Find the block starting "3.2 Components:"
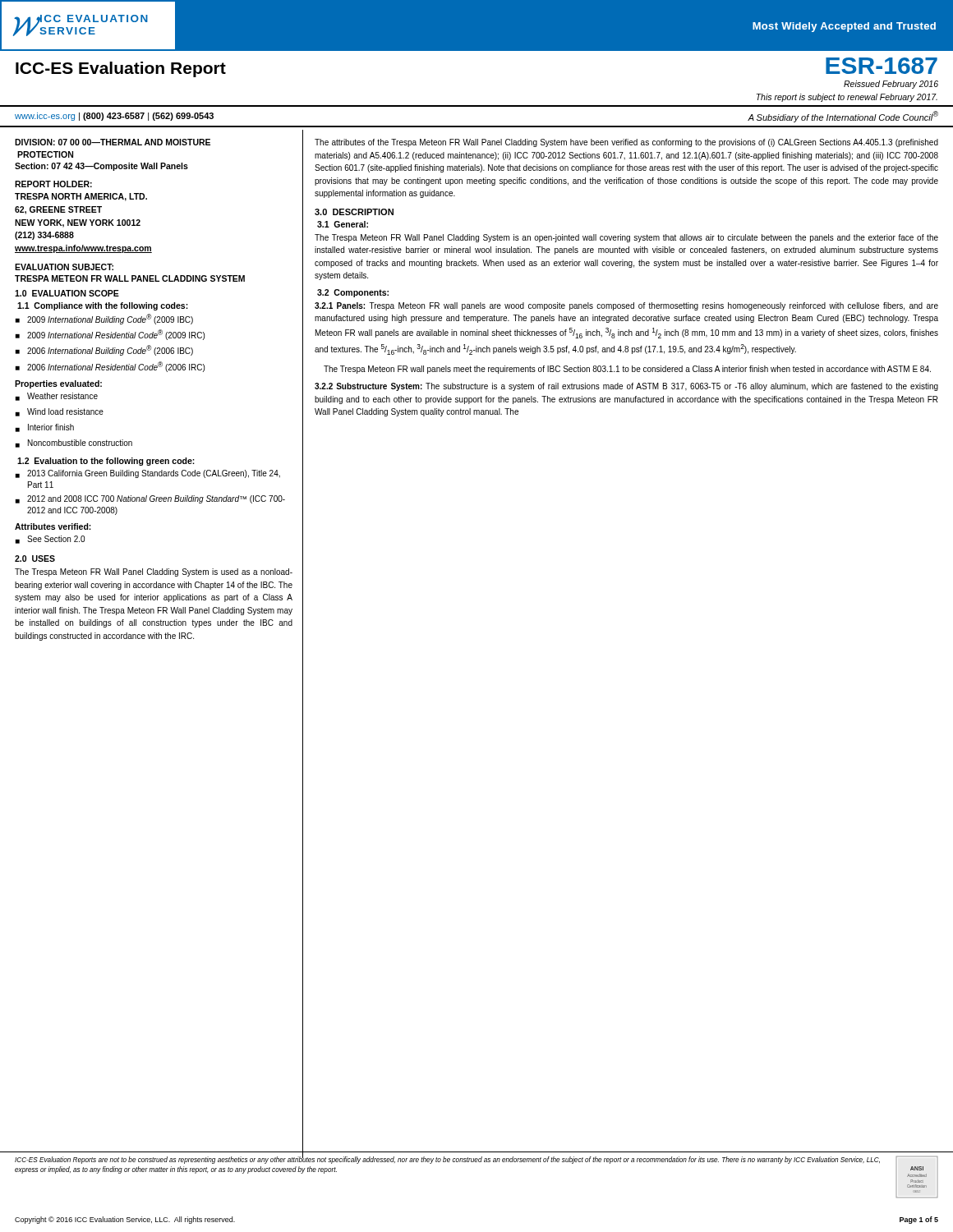Screen dimensions: 1232x953 tap(352, 292)
